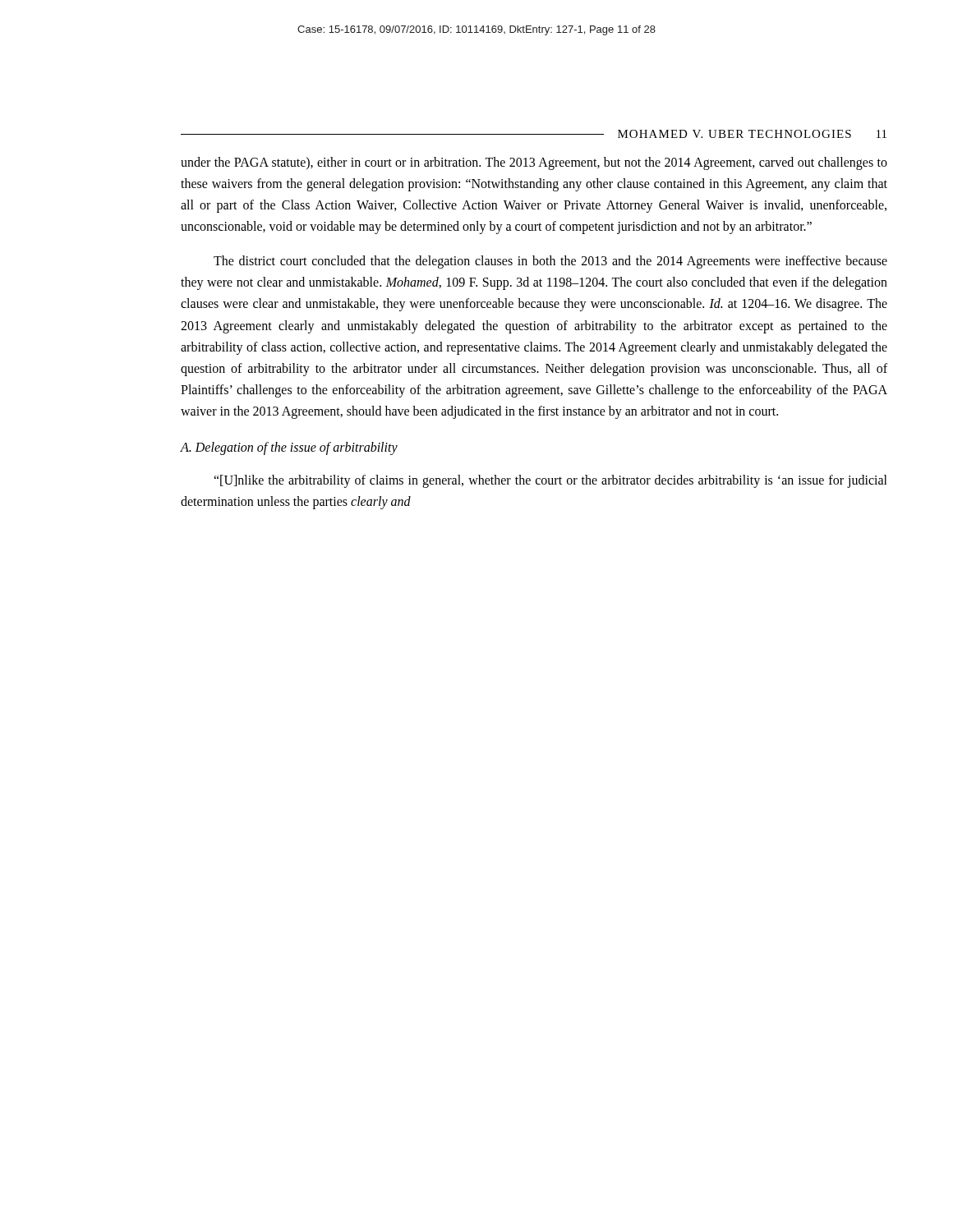Find the text starting "“[U]nlike the arbitrability of claims"
The image size is (953, 1232).
click(x=534, y=491)
